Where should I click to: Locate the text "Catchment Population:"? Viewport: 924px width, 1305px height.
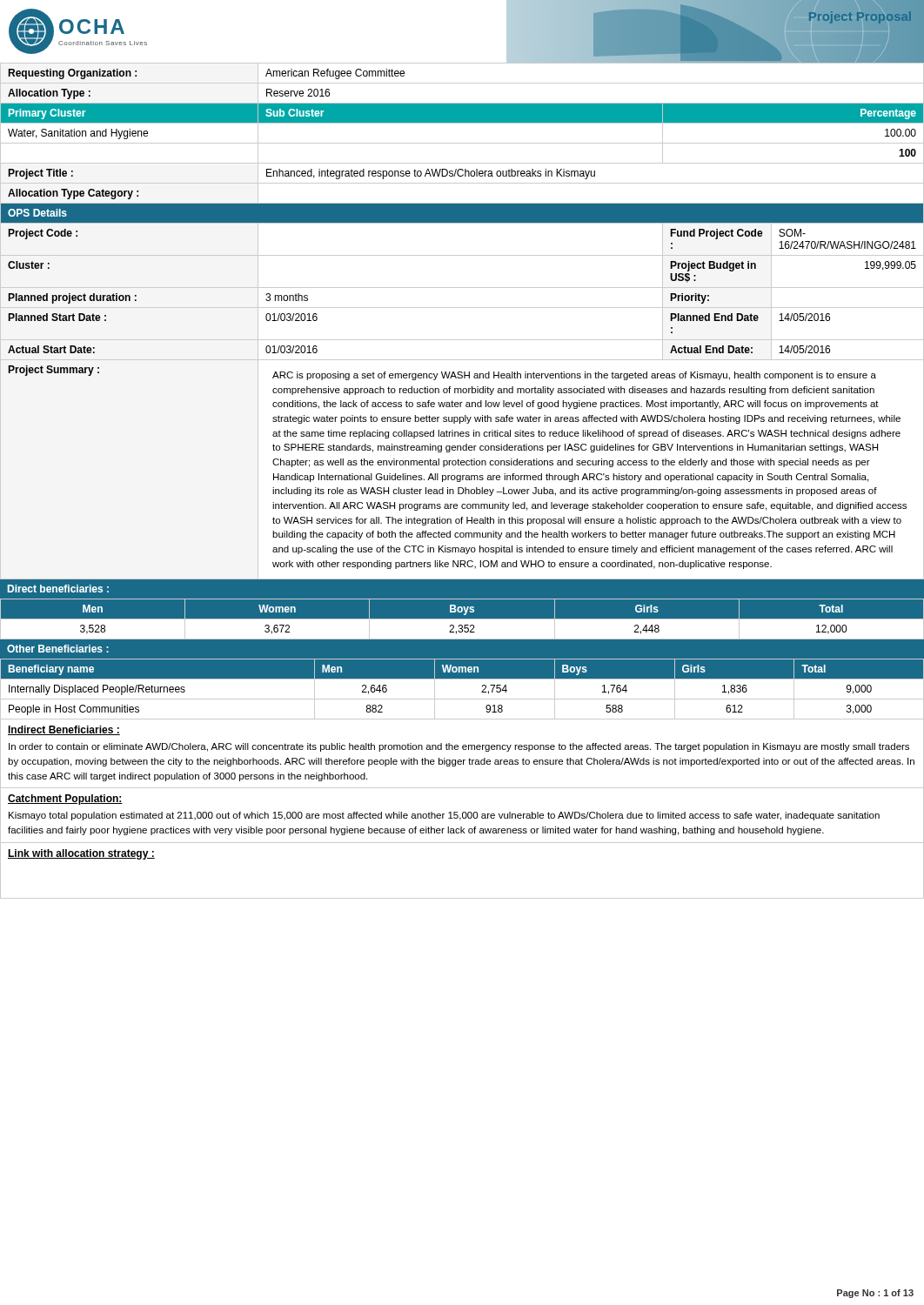(x=65, y=799)
